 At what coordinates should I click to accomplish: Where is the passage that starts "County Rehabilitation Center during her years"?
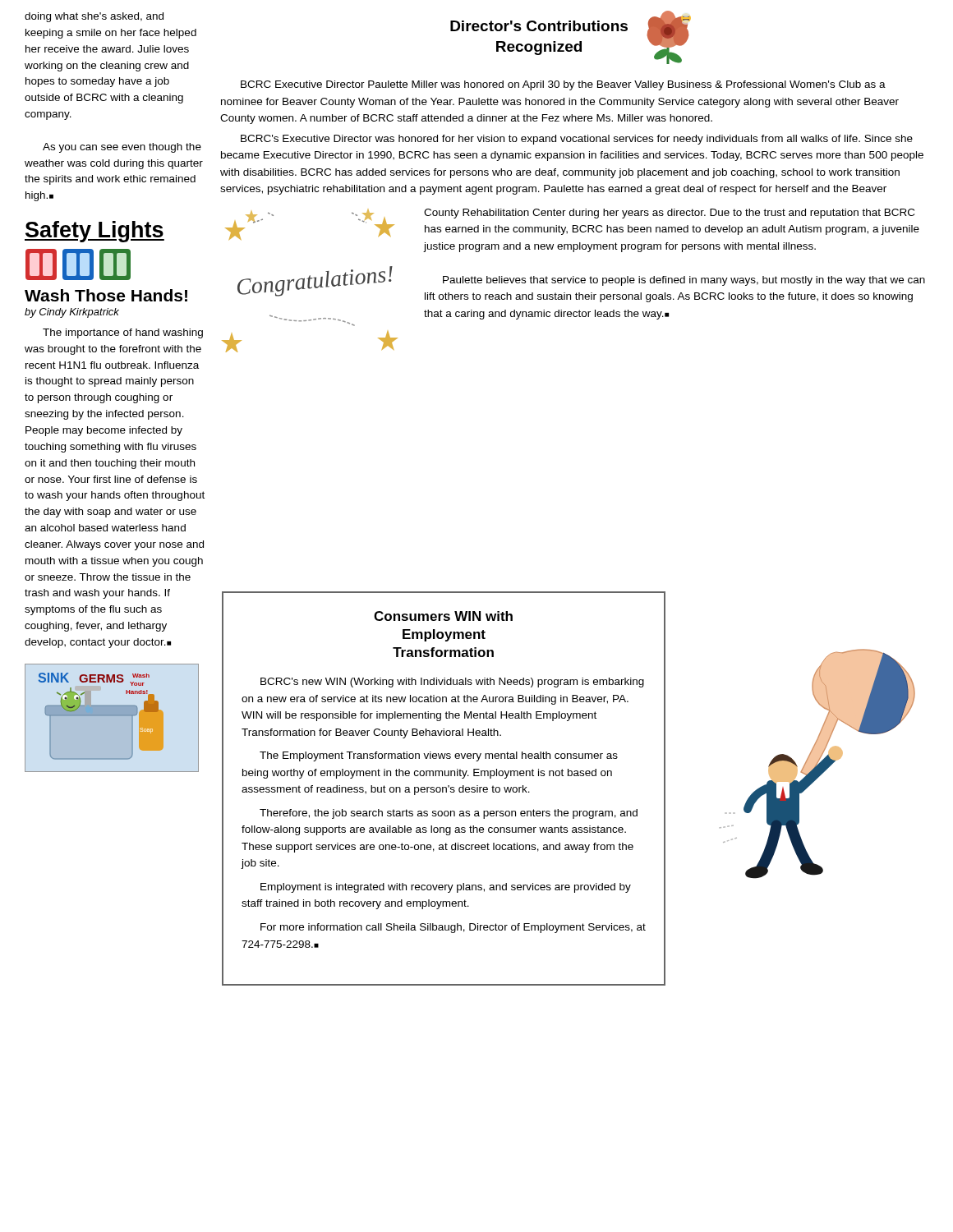[x=669, y=214]
